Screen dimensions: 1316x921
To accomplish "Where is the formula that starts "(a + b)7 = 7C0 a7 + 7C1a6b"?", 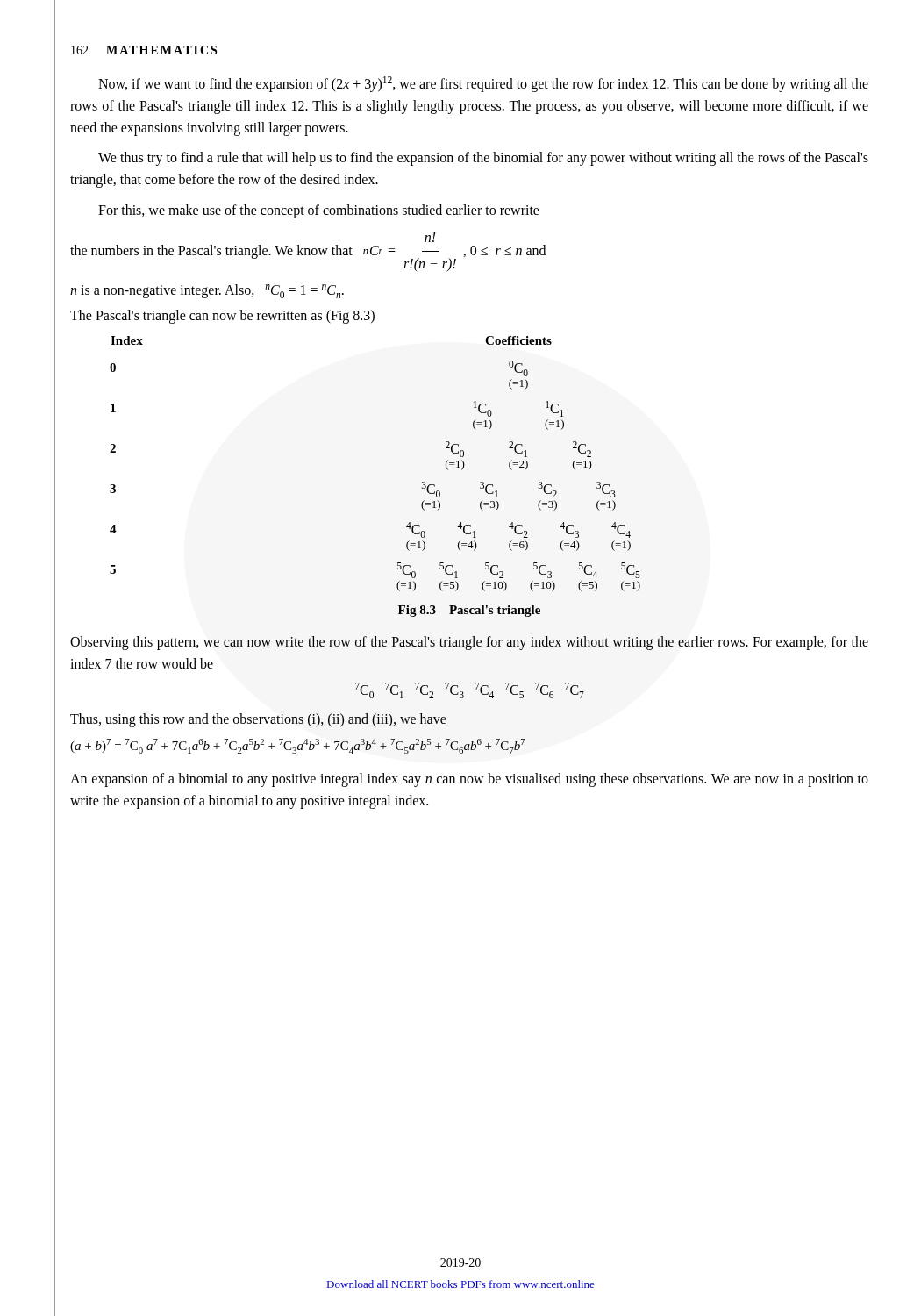I will [298, 746].
